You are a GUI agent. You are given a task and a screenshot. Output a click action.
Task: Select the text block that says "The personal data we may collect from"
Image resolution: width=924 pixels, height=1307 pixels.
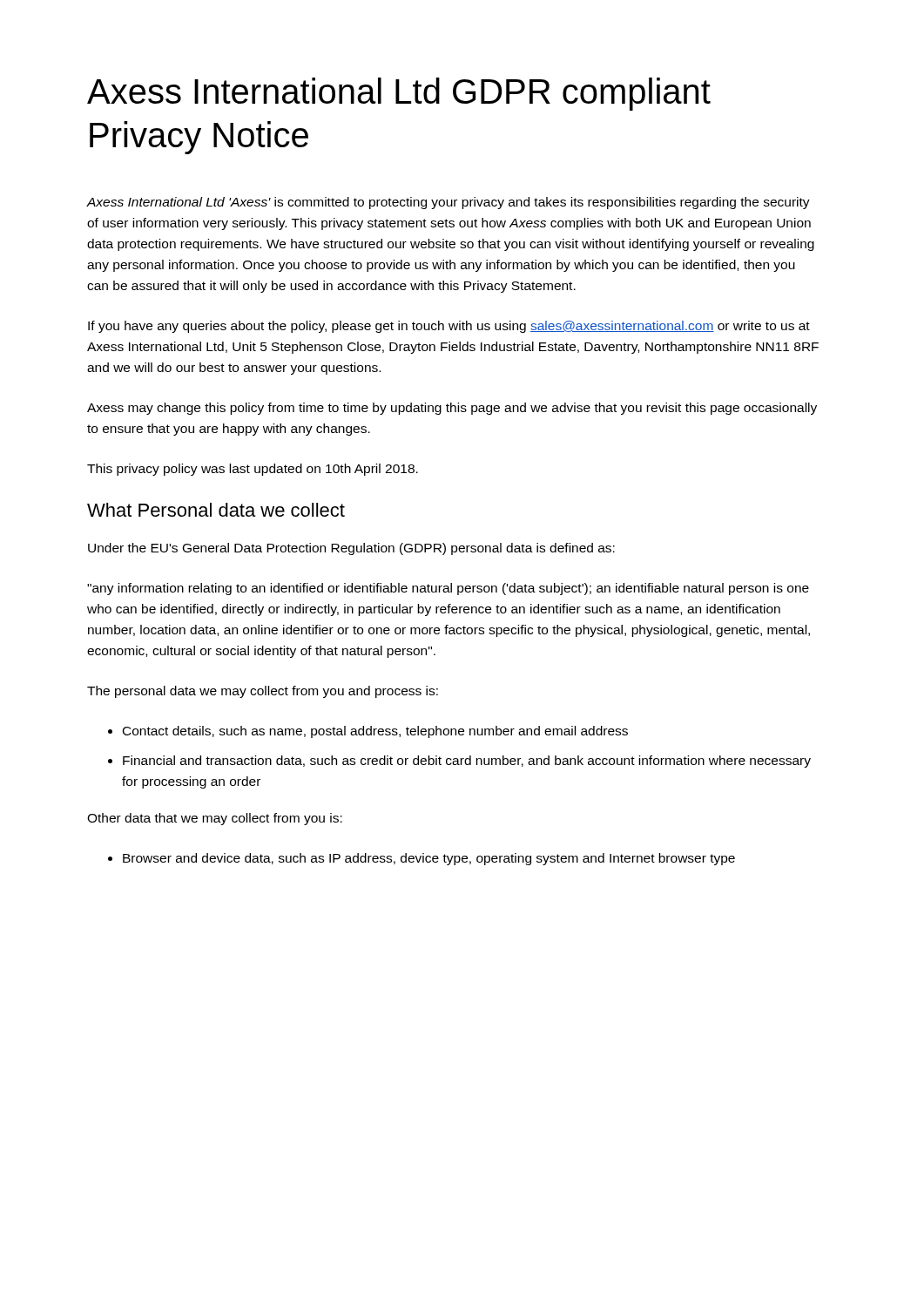pos(263,690)
